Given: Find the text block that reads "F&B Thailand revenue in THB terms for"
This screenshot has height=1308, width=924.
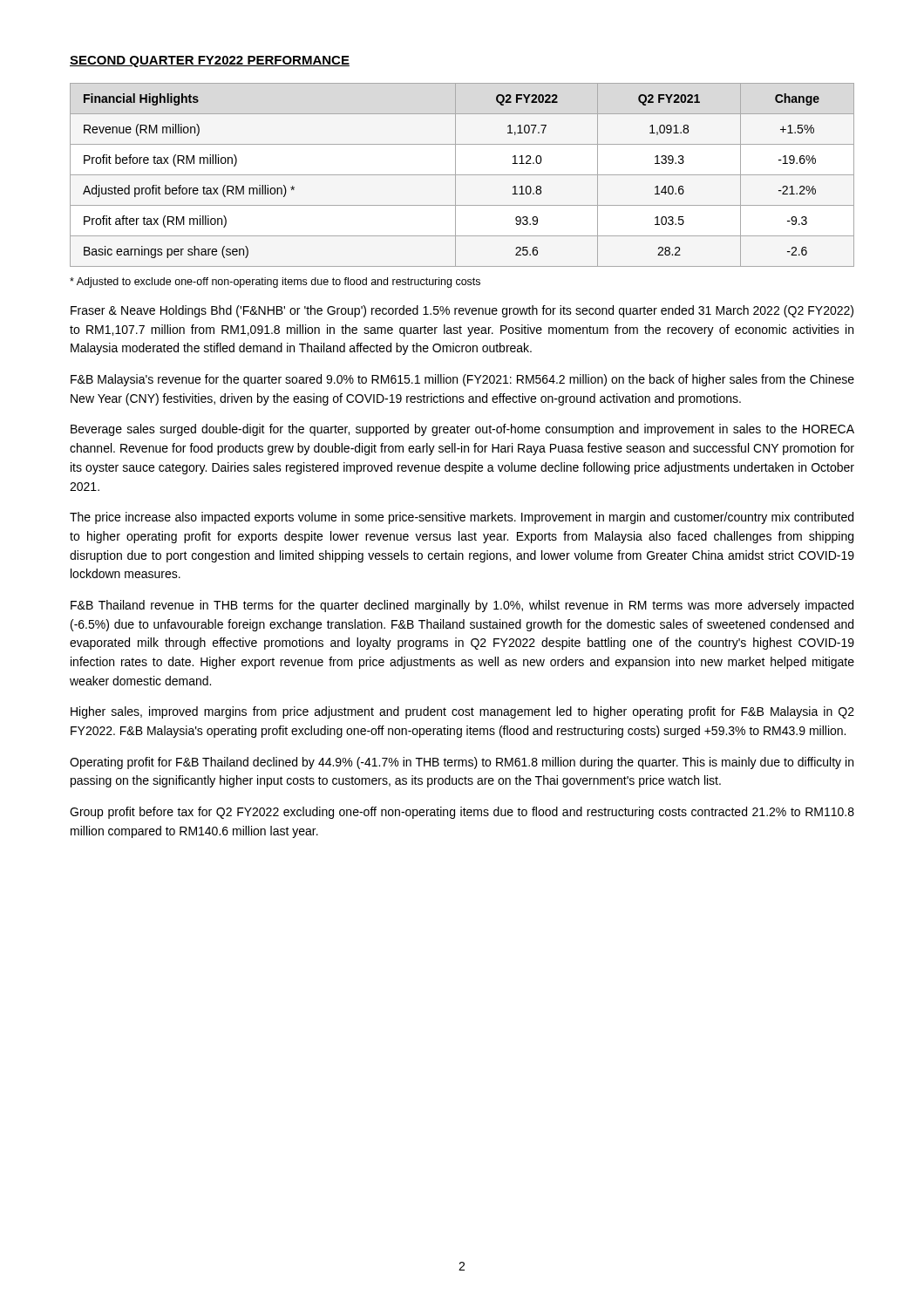Looking at the screenshot, I should (x=462, y=643).
